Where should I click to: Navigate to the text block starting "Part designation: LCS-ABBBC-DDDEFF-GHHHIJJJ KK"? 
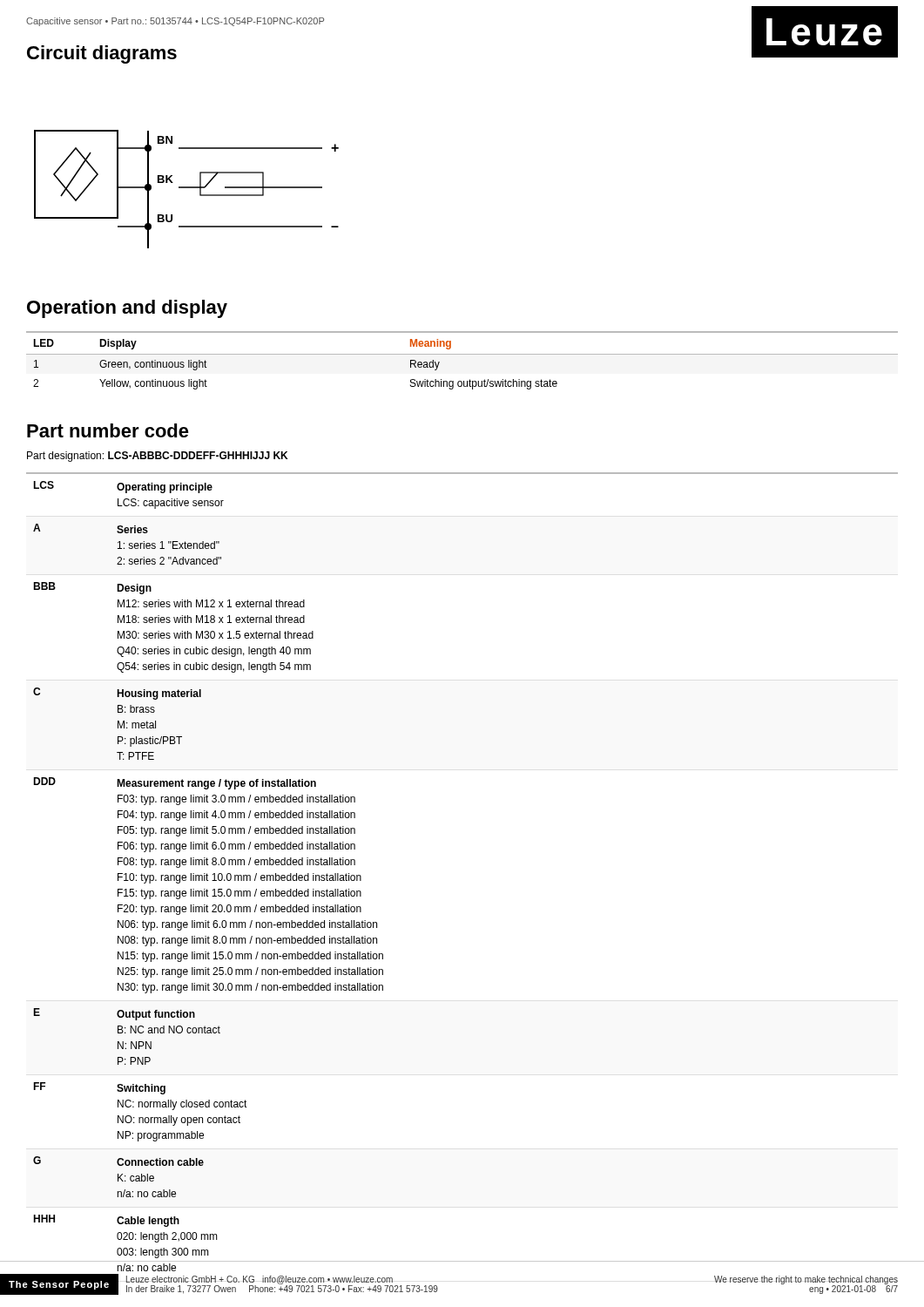[157, 456]
